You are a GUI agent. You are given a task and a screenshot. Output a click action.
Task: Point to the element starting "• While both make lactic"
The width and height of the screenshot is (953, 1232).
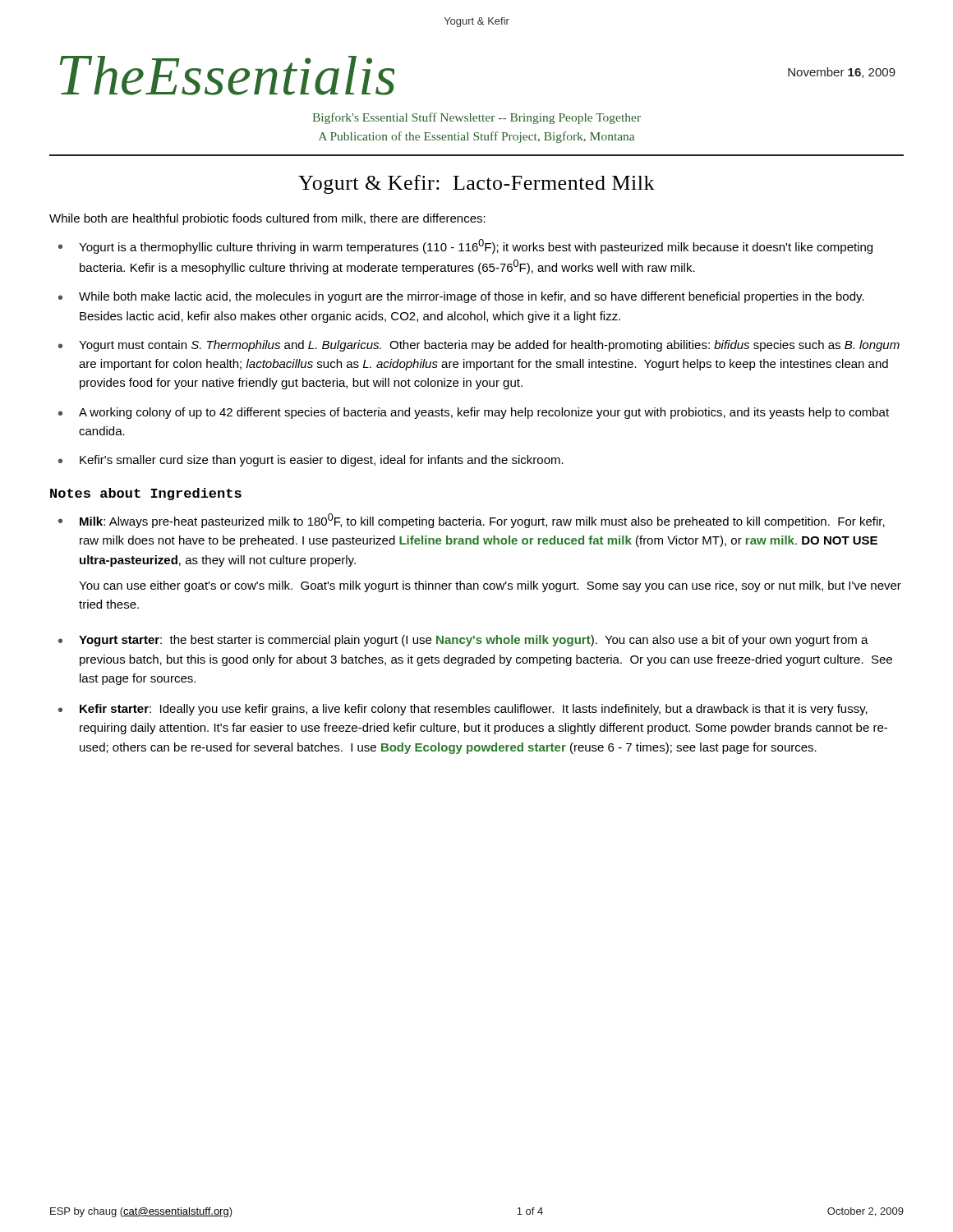[476, 306]
